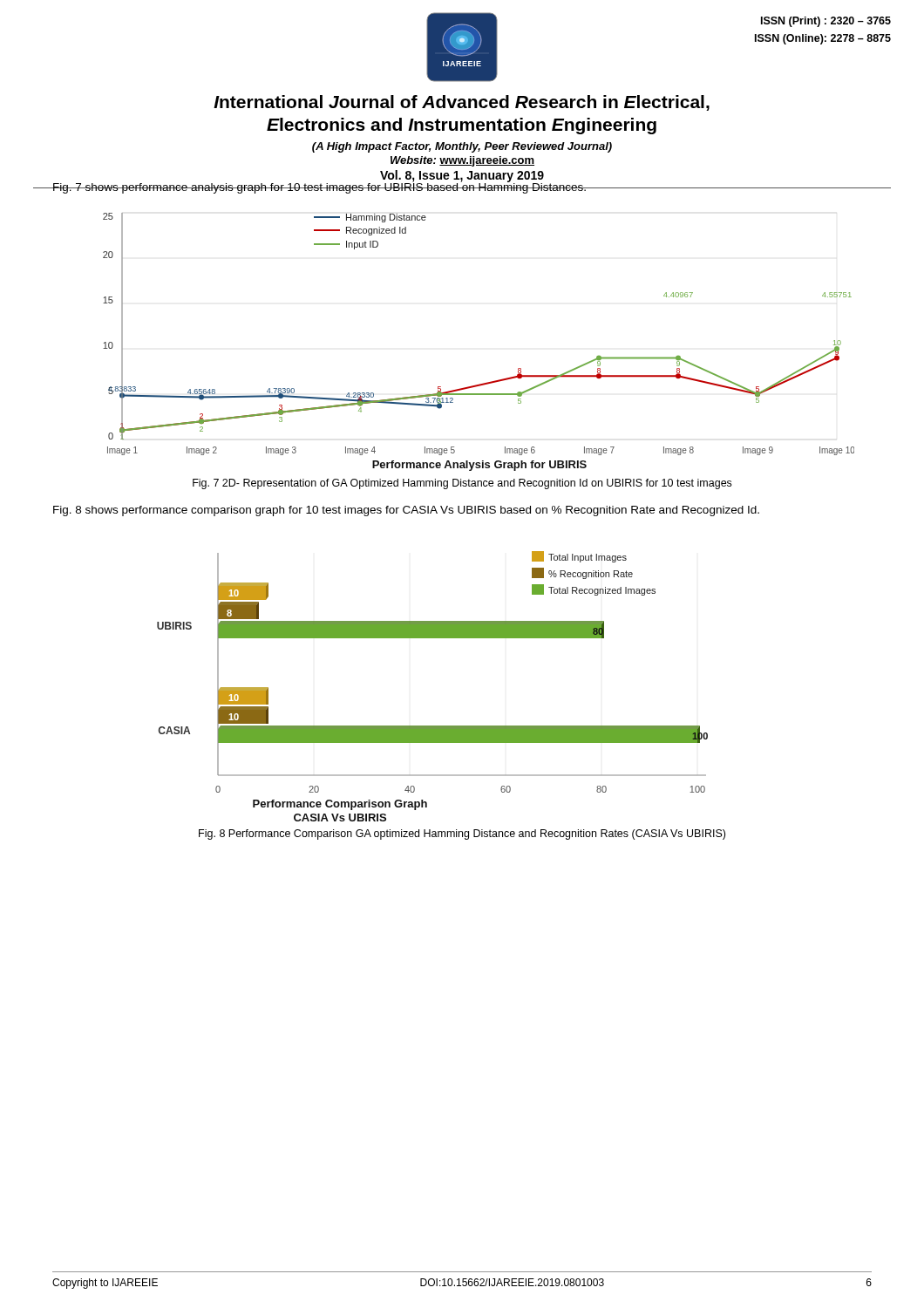Viewport: 924px width, 1308px height.
Task: Click the passage that begins "Fig. 7 shows performance analysis graph for 10"
Action: [319, 187]
